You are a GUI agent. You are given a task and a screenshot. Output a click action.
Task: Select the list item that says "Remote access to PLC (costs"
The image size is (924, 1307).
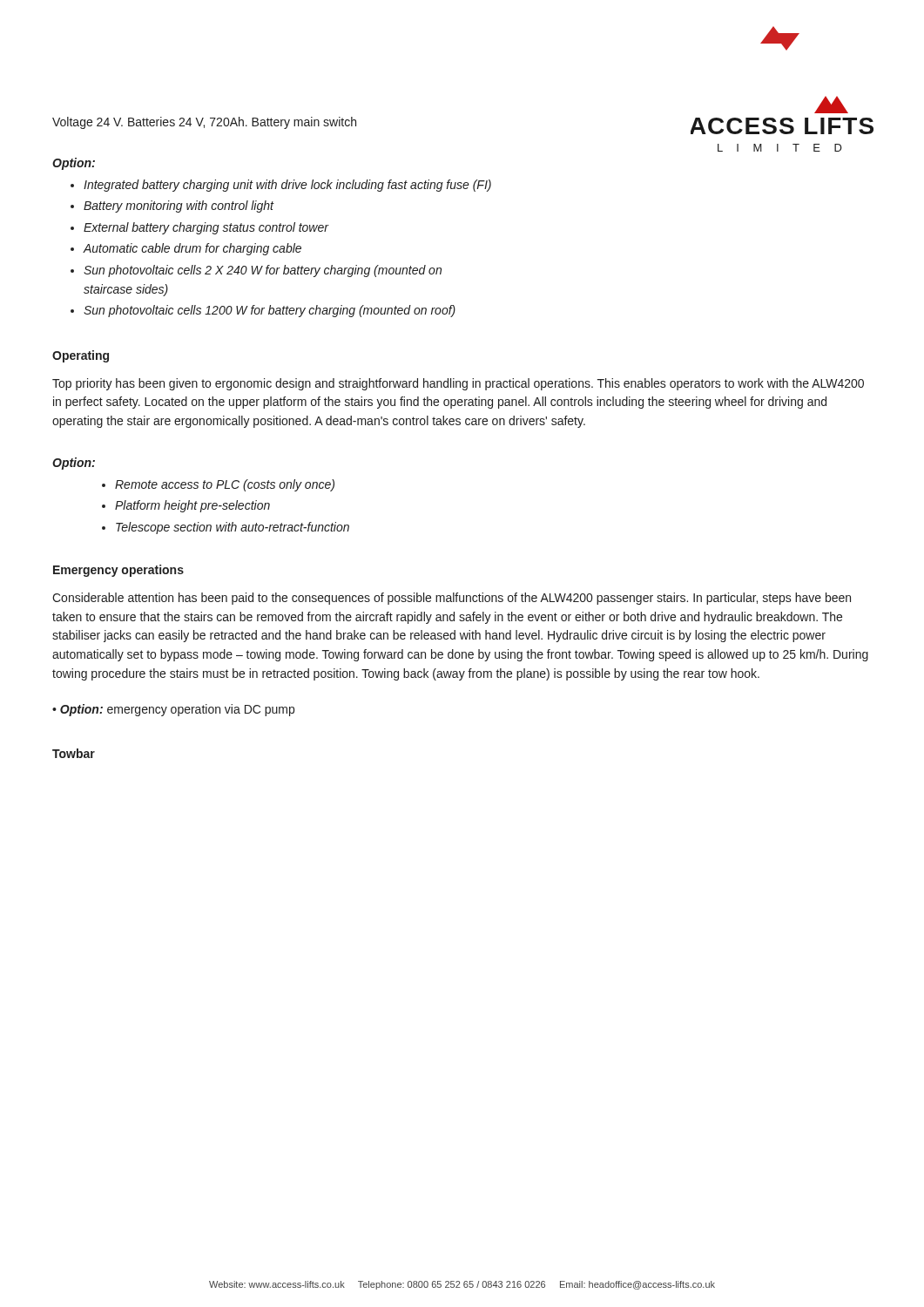click(225, 484)
